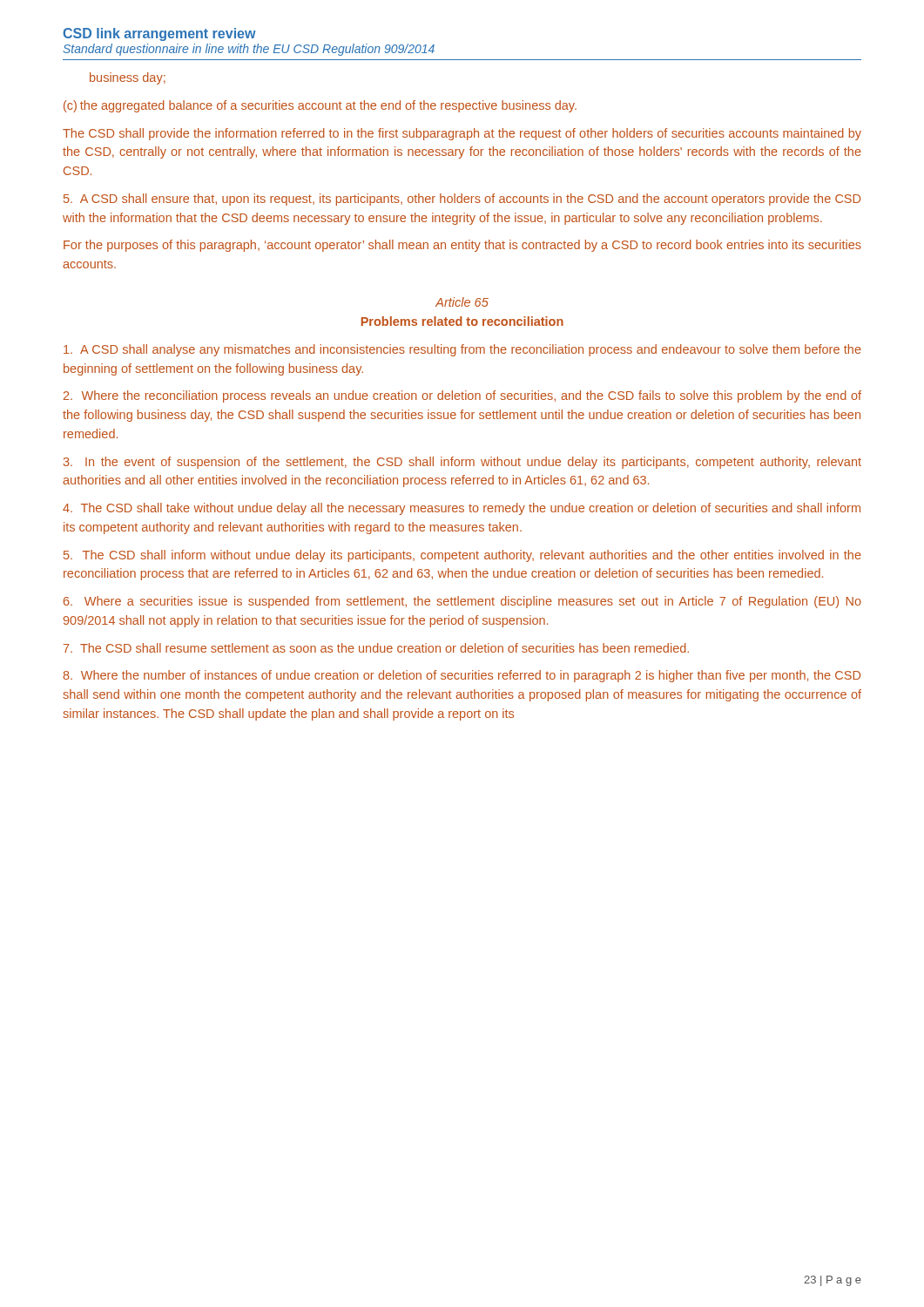Navigate to the text block starting "(c) the aggregated balance of"
Viewport: 924px width, 1307px height.
coord(320,105)
